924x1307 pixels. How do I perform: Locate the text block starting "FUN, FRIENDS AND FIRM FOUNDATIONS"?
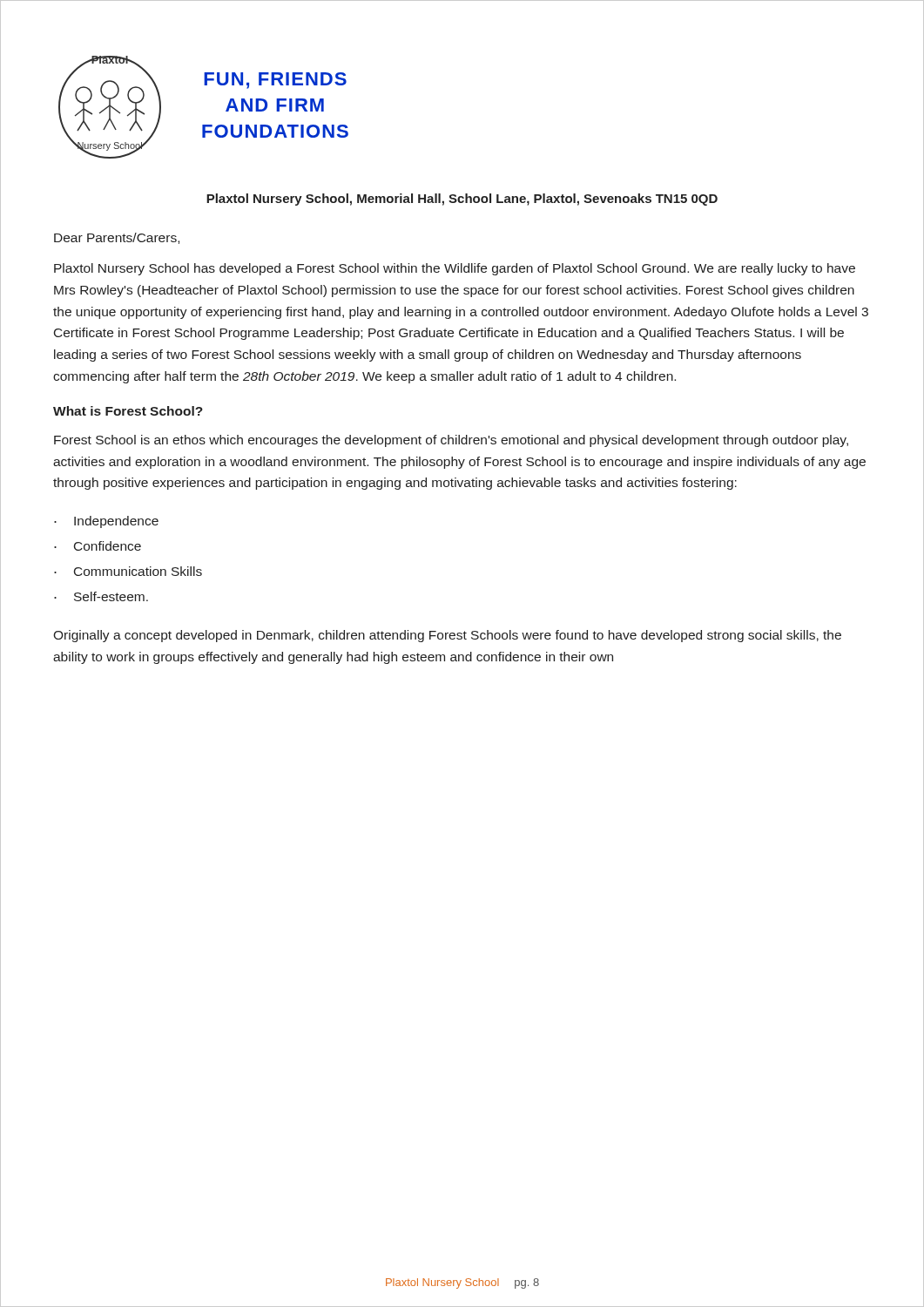click(x=275, y=105)
